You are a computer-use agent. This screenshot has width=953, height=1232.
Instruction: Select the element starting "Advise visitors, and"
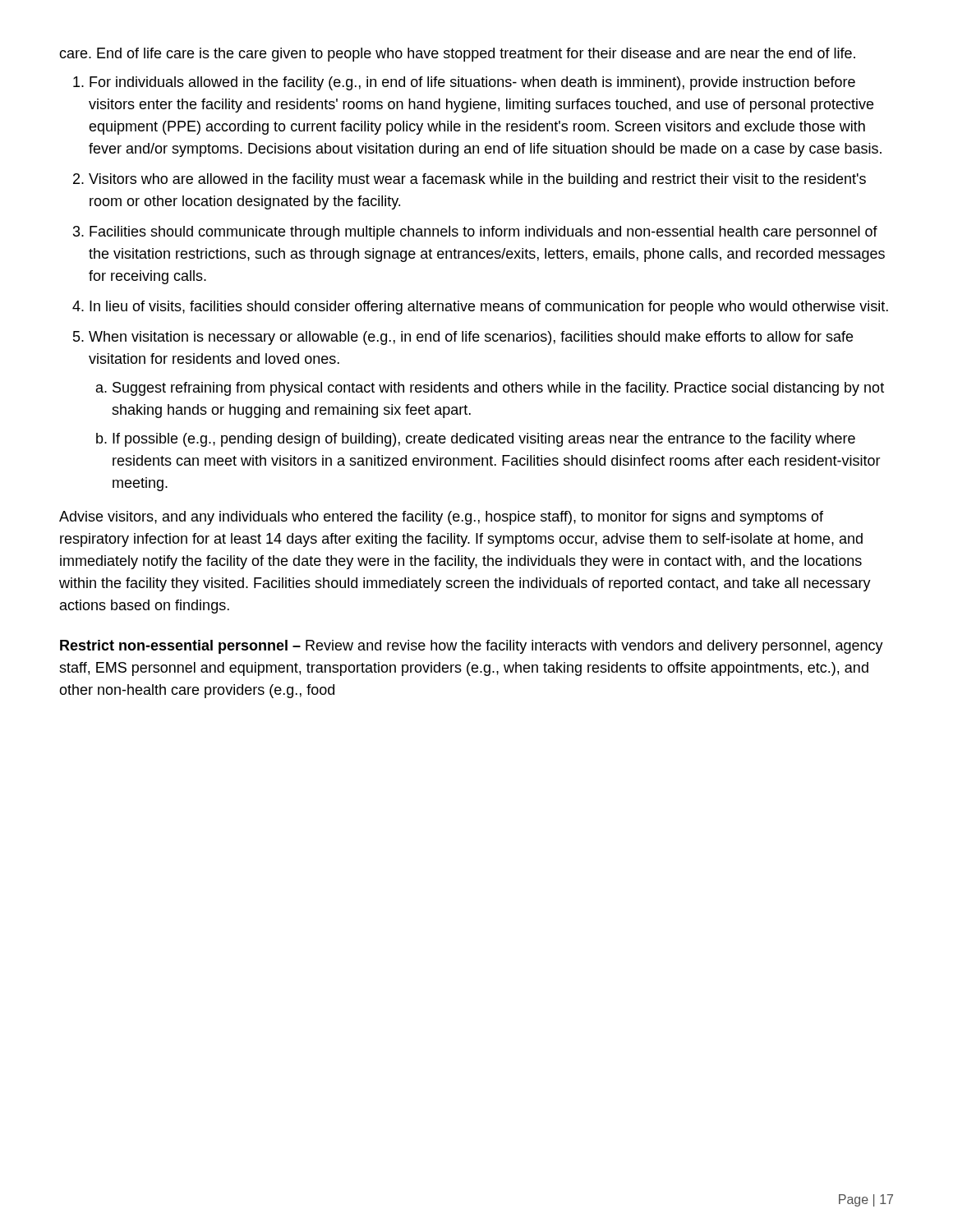465,561
